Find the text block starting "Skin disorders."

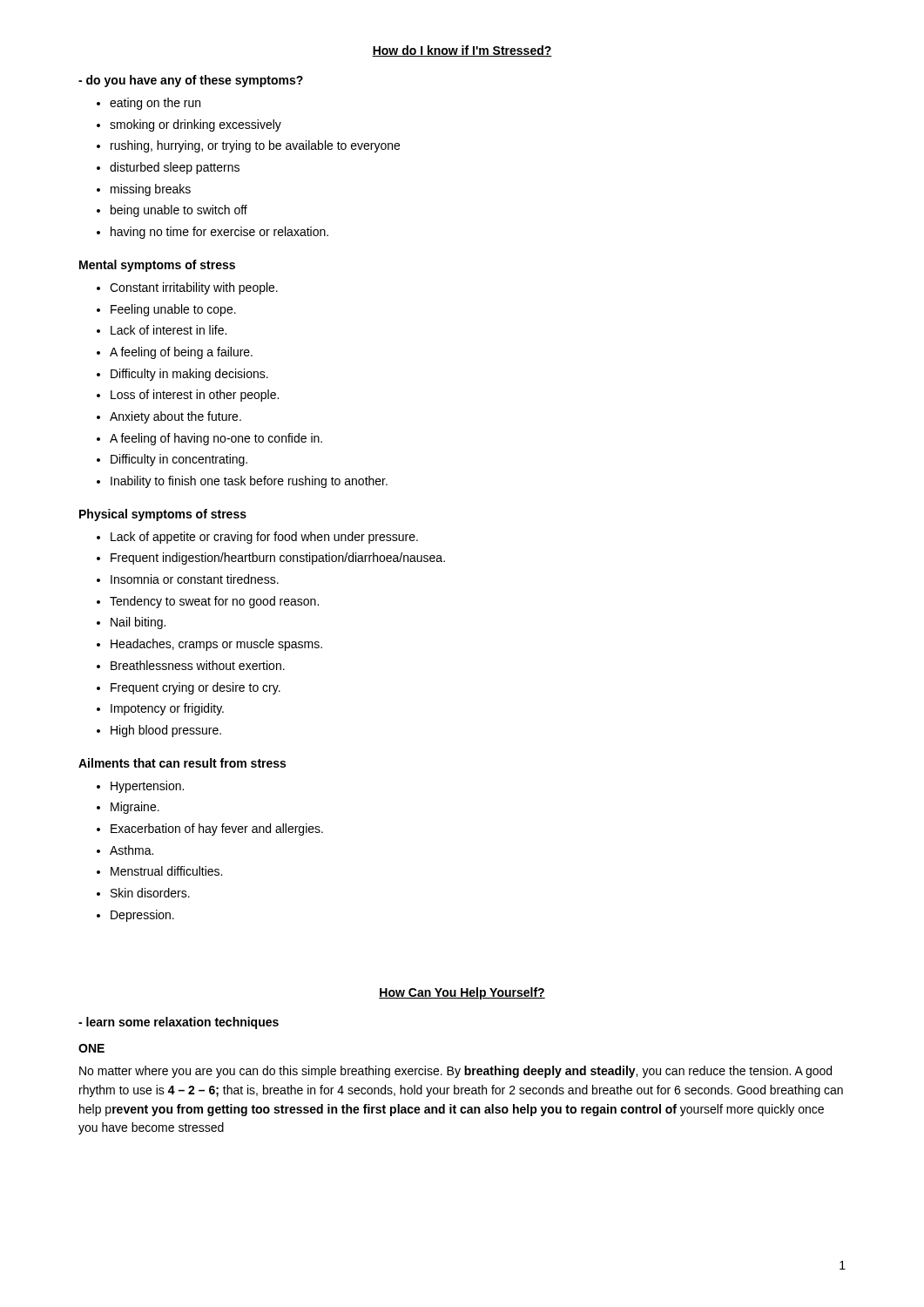coord(150,893)
